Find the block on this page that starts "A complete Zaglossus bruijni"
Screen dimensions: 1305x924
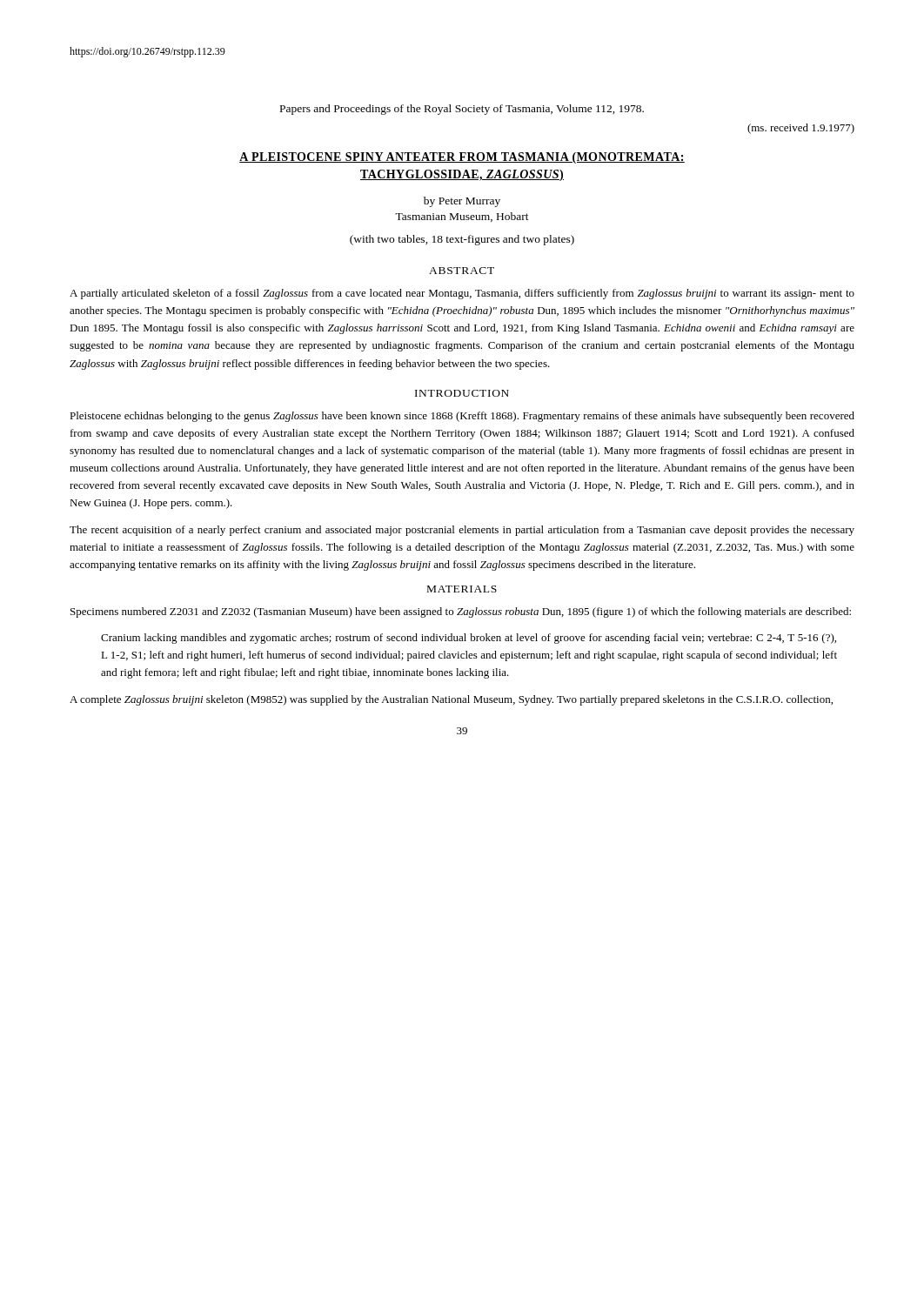(452, 699)
